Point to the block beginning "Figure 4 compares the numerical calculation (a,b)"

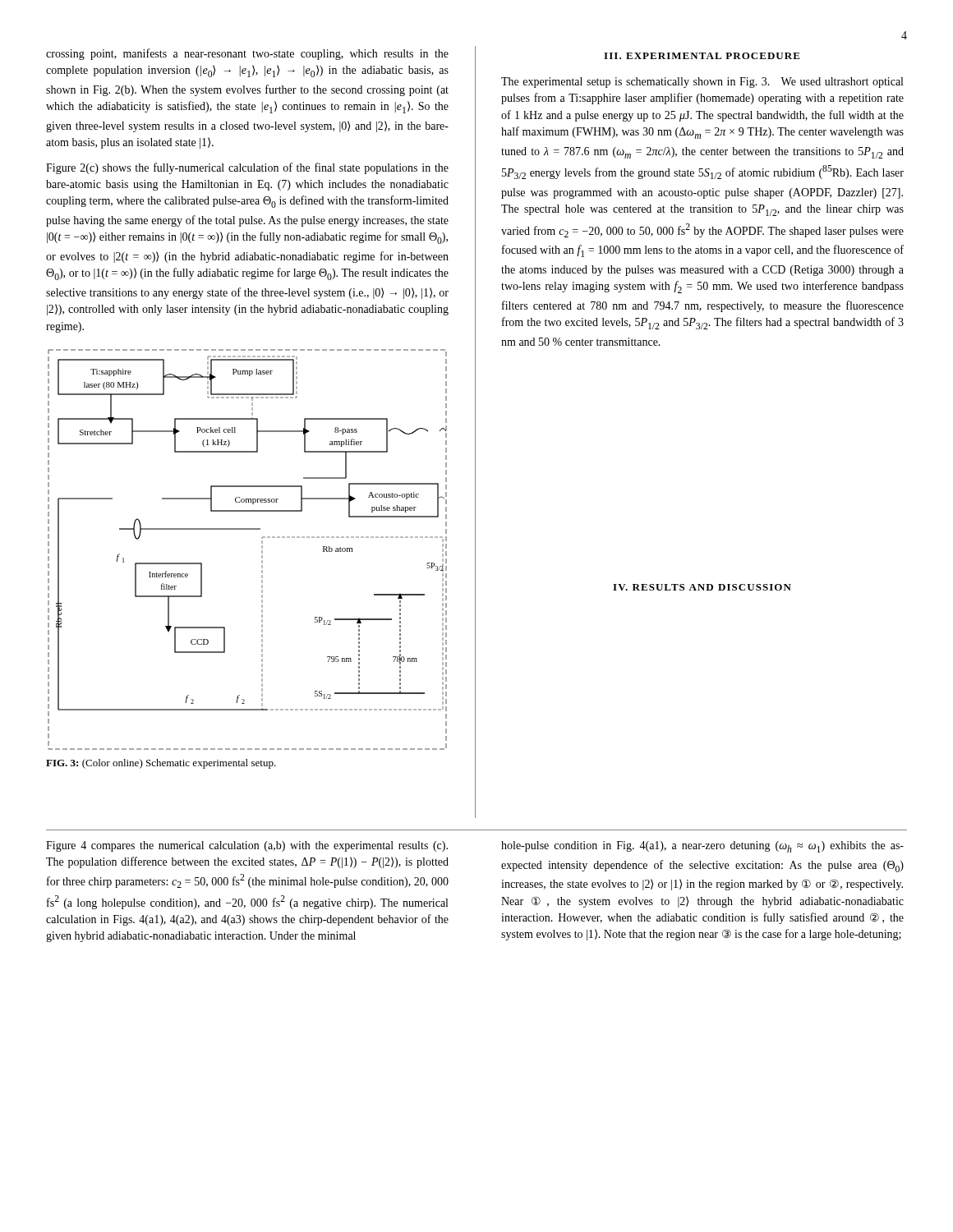[247, 891]
